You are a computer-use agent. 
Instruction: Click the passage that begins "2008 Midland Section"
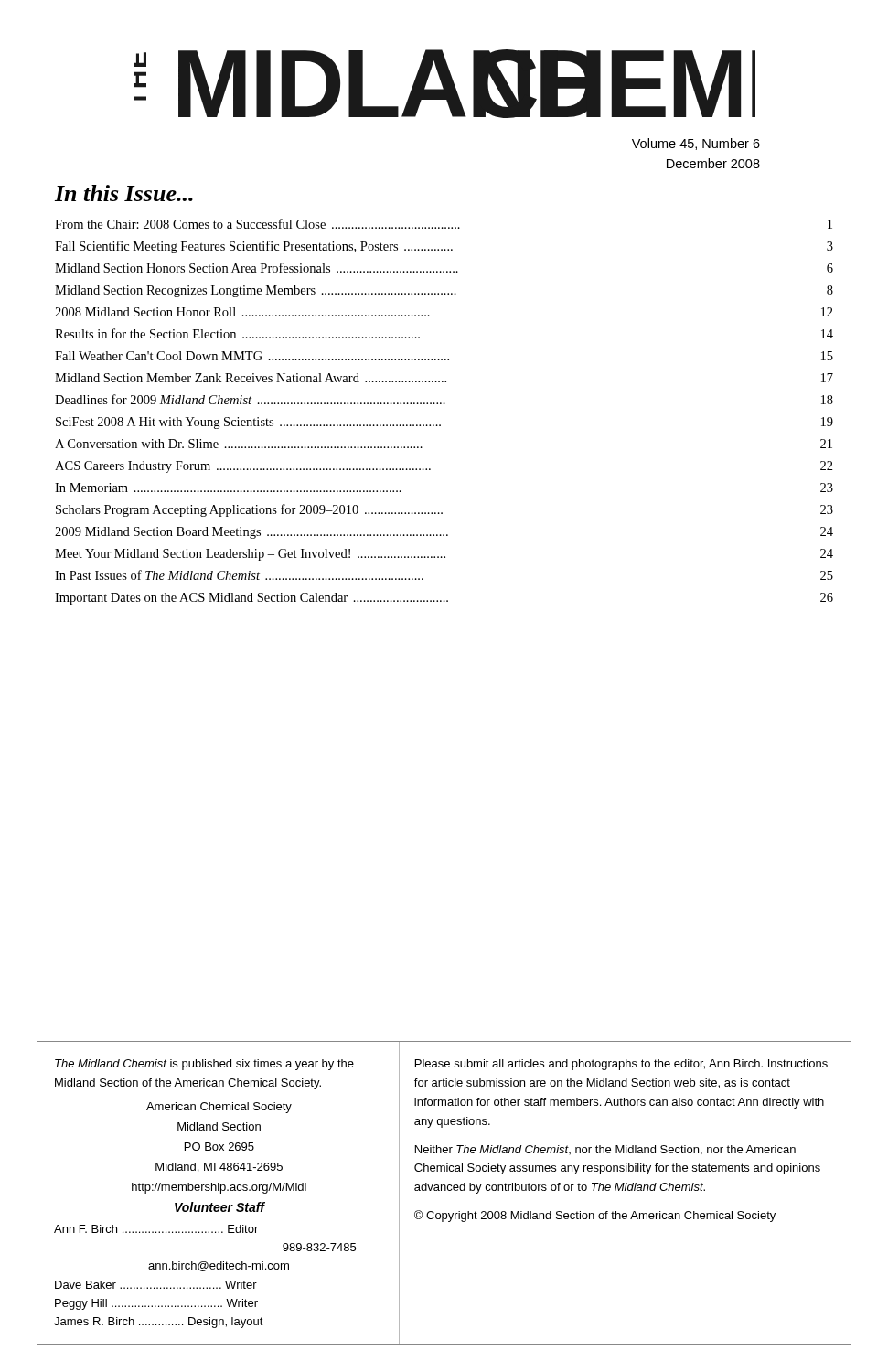click(x=148, y=311)
